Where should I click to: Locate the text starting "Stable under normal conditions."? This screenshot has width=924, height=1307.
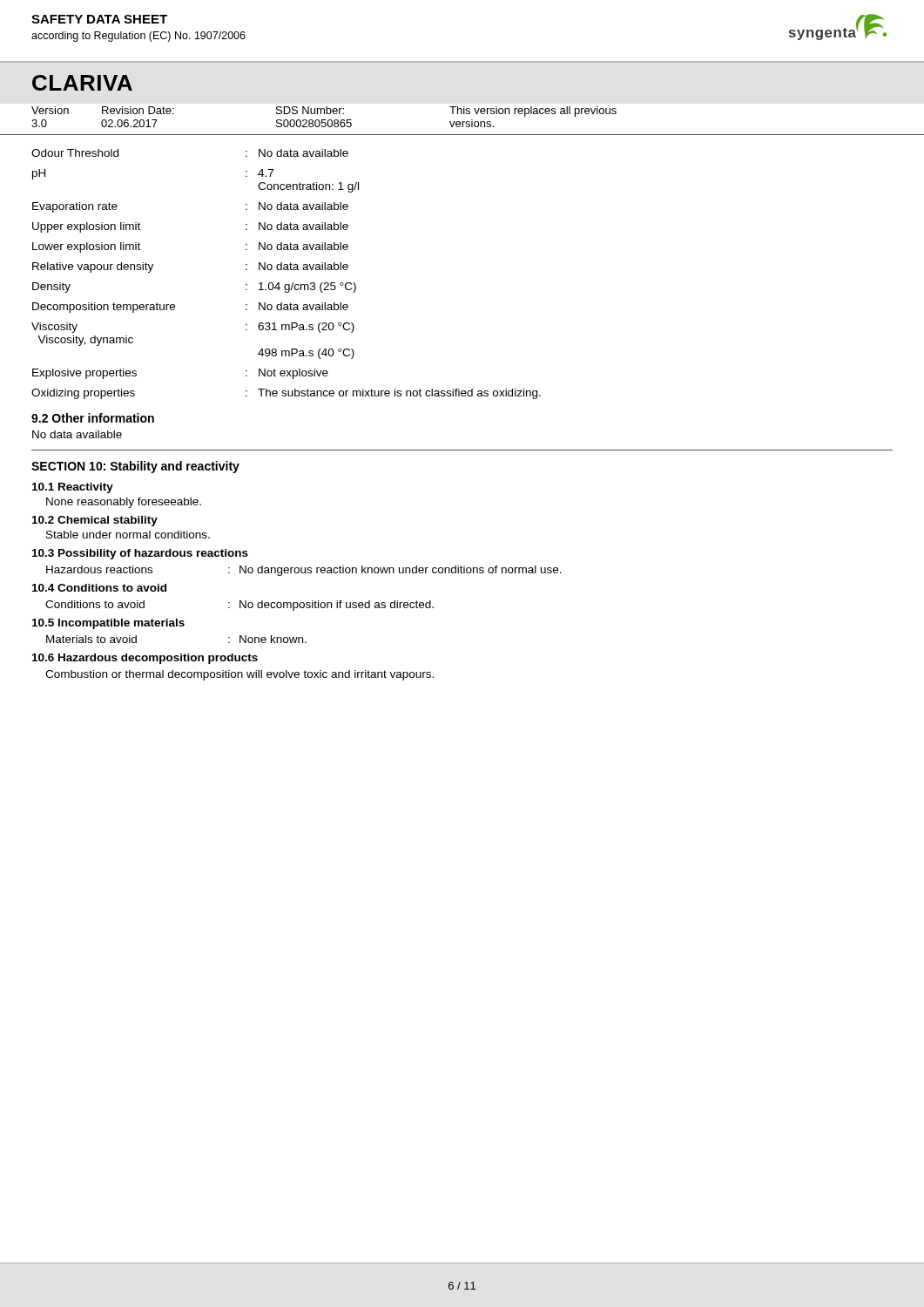pyautogui.click(x=128, y=535)
